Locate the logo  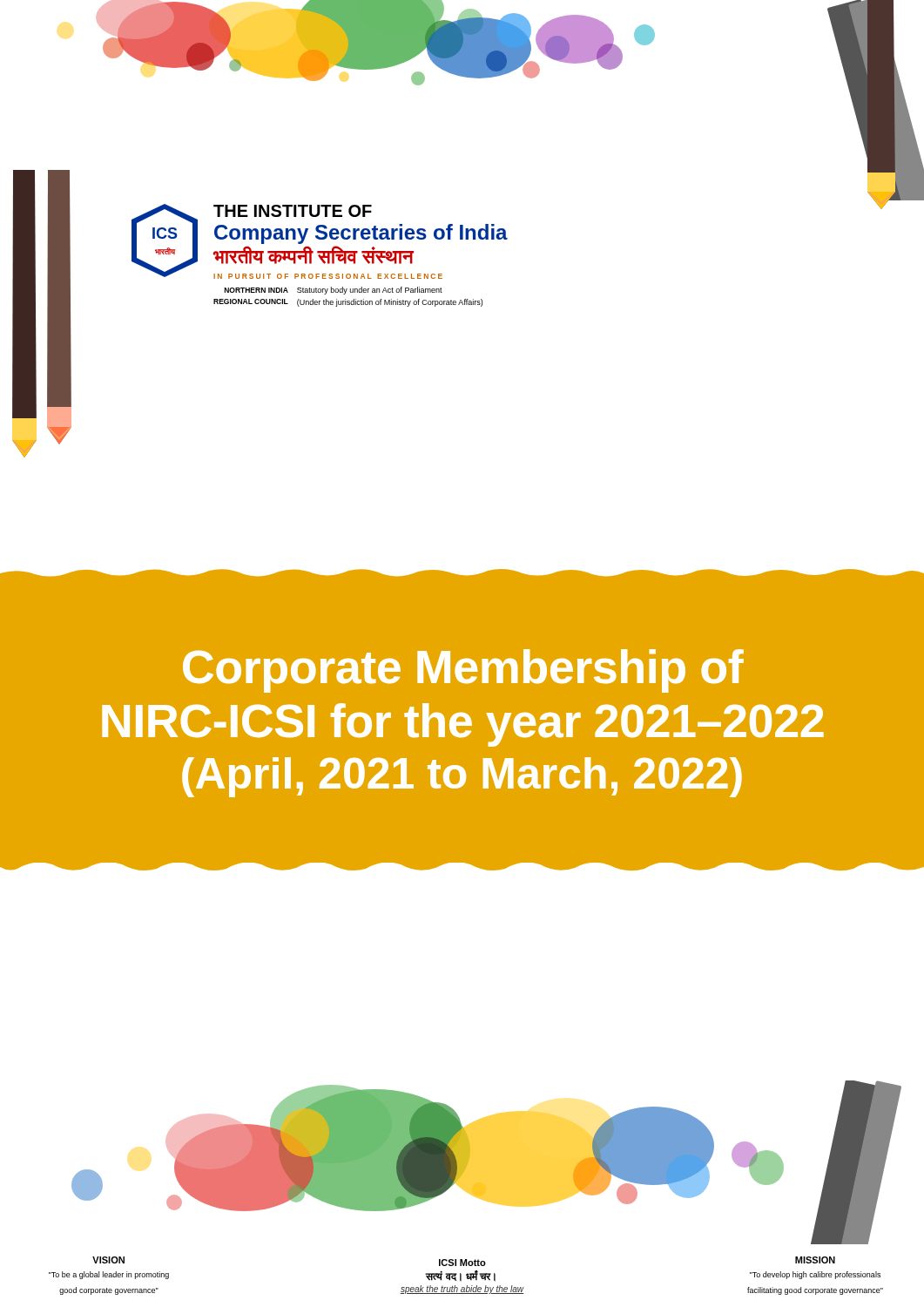tap(165, 240)
